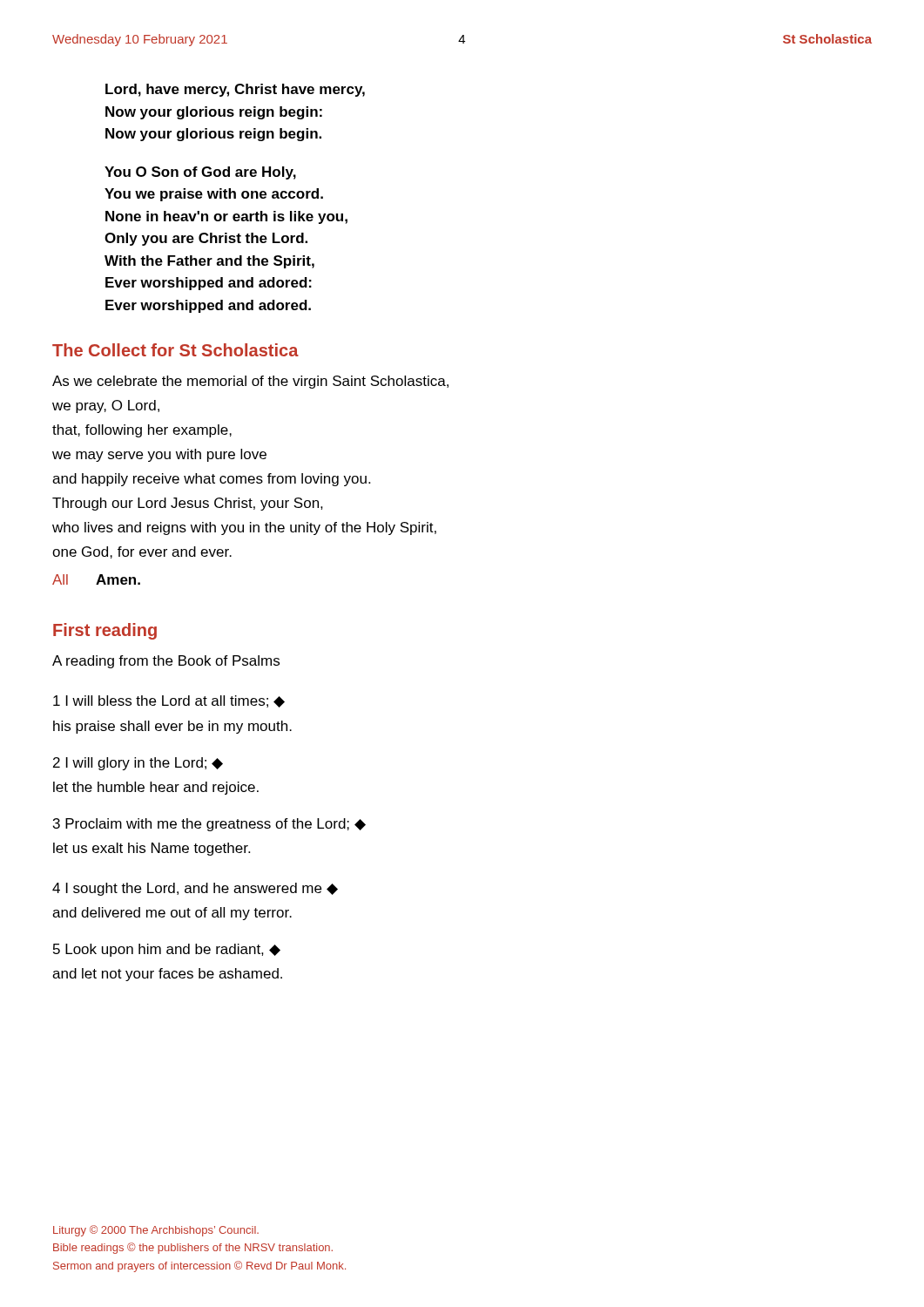Screen dimensions: 1307x924
Task: Click on the footnote that reads "Liturgy © 2000 The Archbishops’"
Action: pos(200,1248)
